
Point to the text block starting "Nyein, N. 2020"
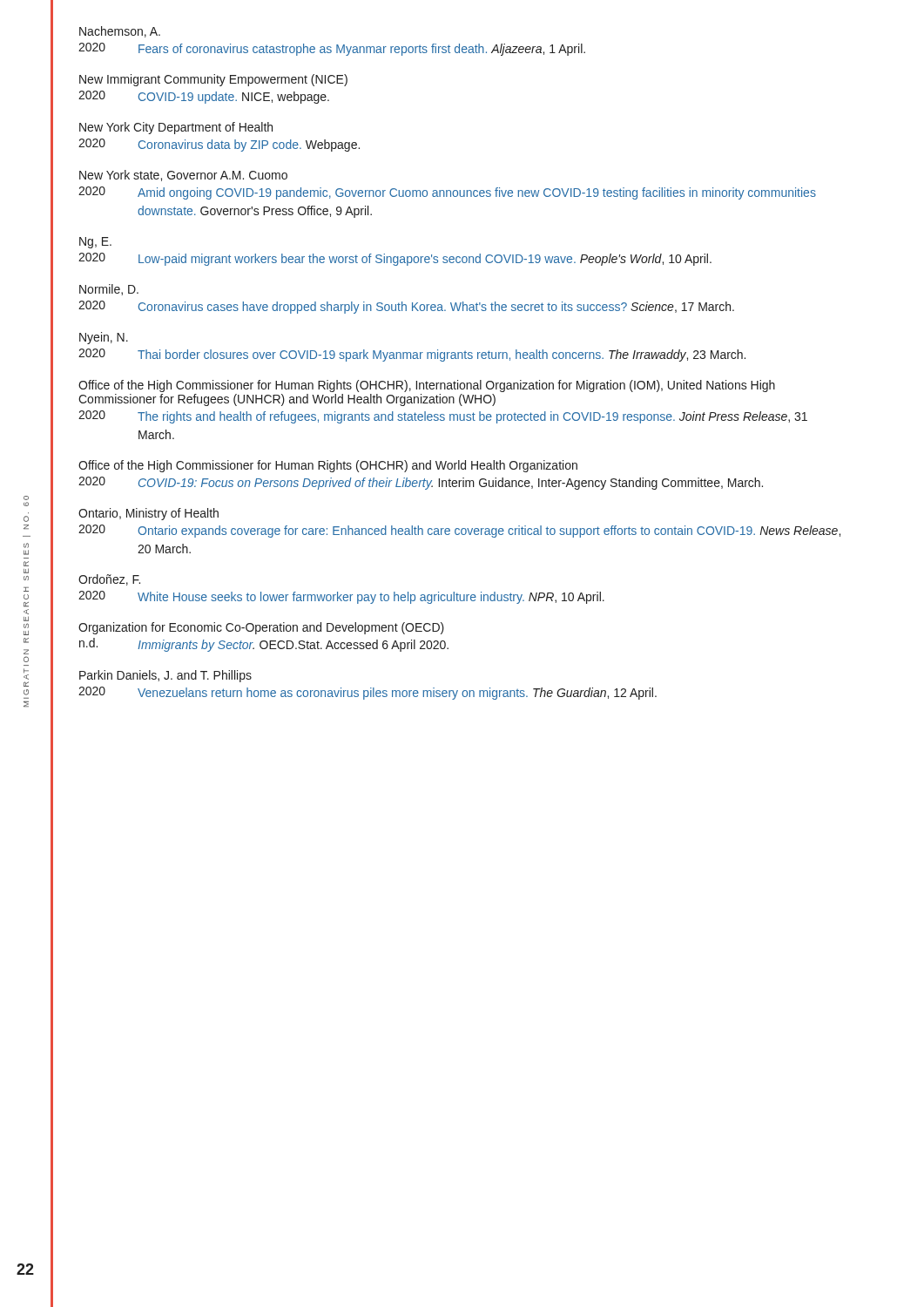pos(462,347)
